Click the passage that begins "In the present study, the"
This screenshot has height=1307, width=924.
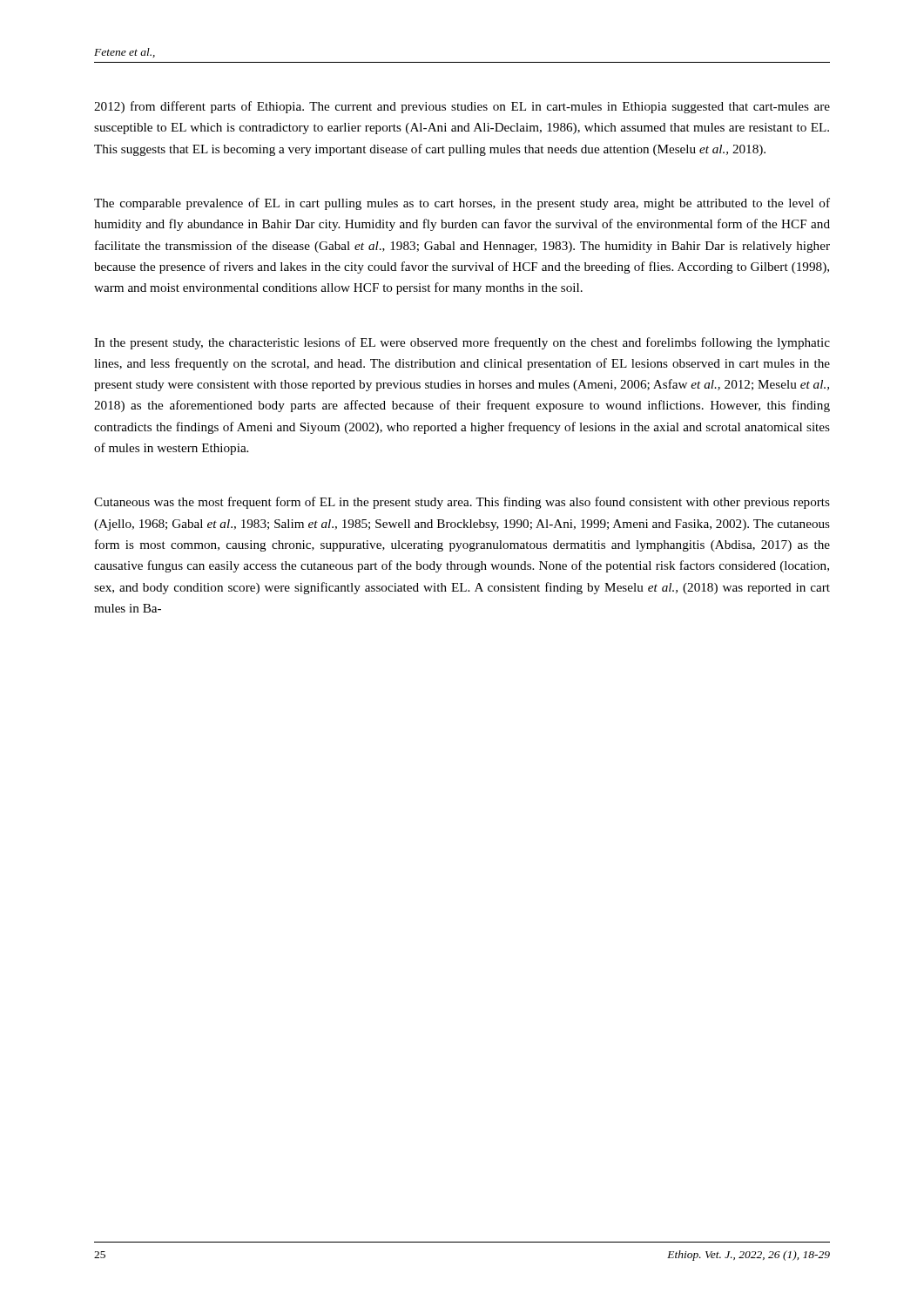pos(462,395)
